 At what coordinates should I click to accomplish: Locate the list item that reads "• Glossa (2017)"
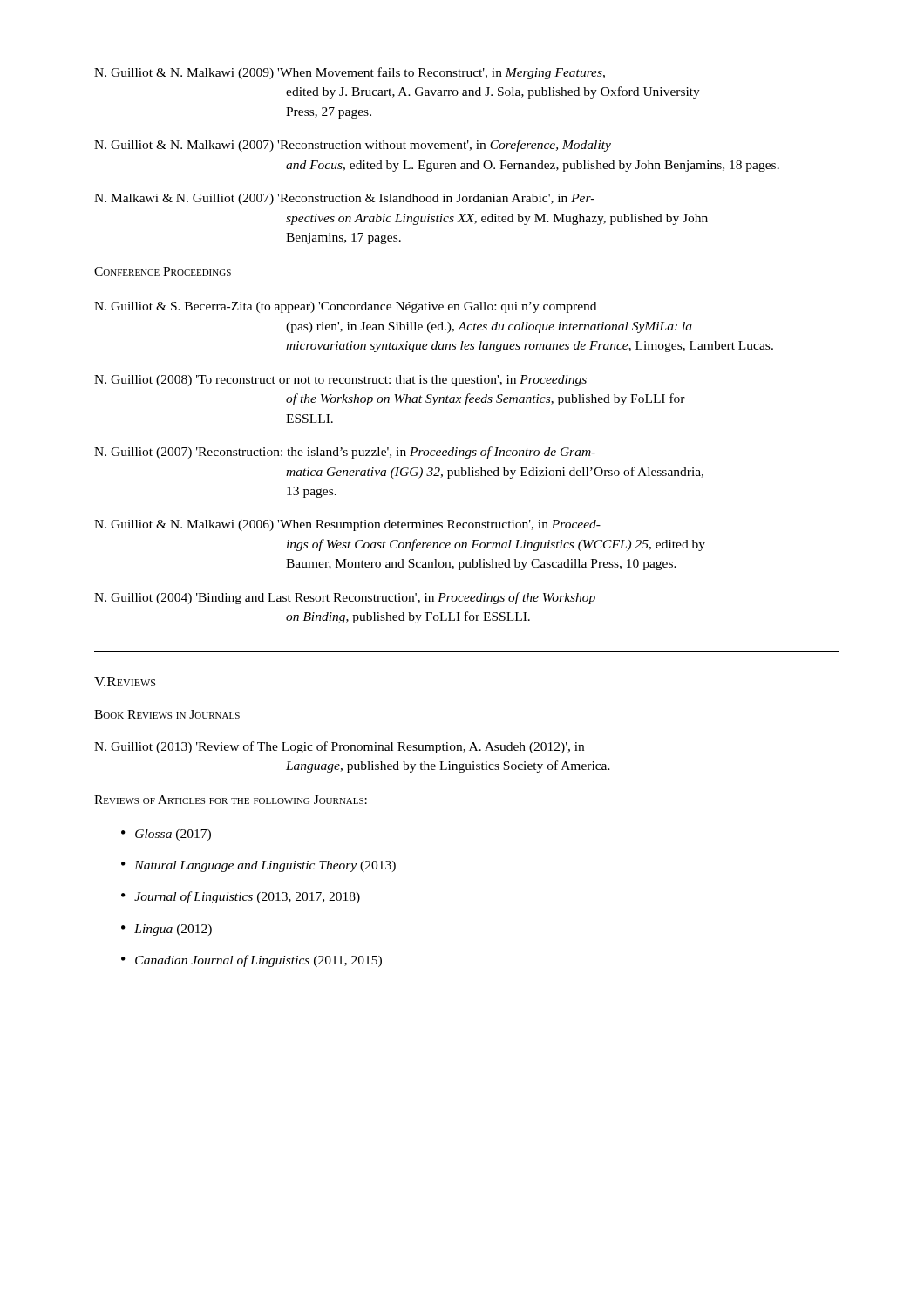pyautogui.click(x=166, y=833)
